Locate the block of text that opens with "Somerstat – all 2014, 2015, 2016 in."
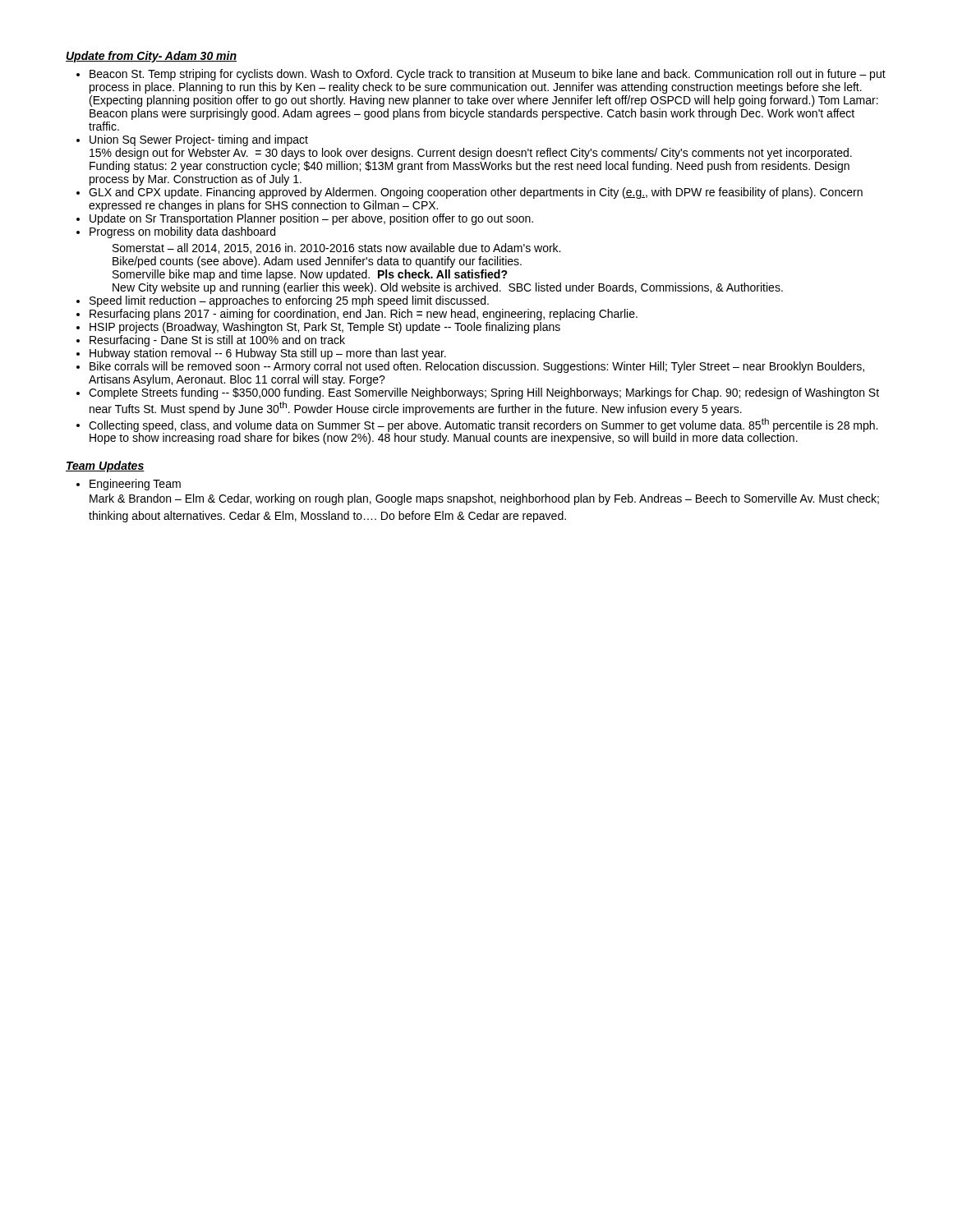The image size is (953, 1232). [x=499, y=248]
